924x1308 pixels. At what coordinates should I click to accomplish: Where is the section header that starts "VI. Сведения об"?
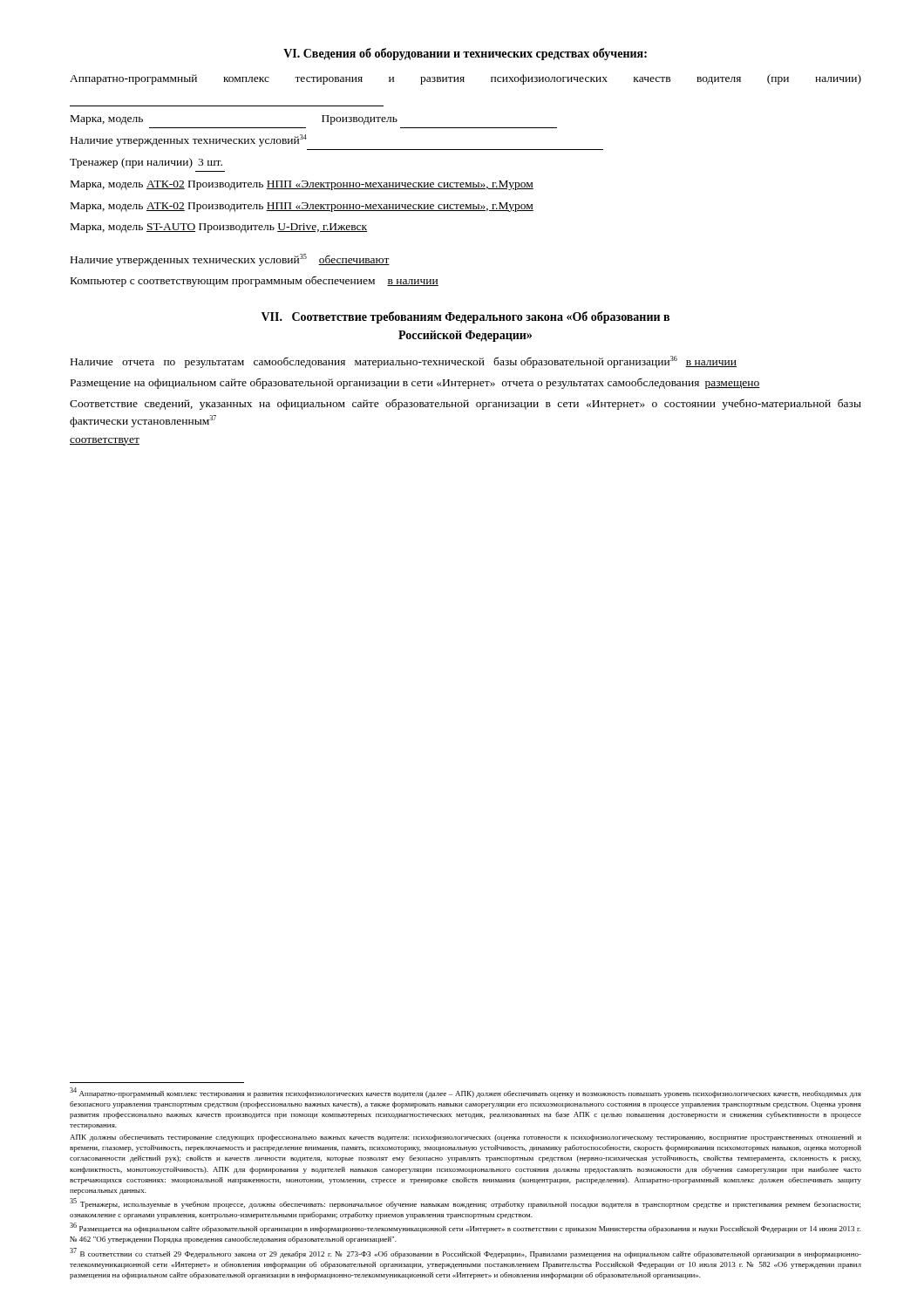466,54
